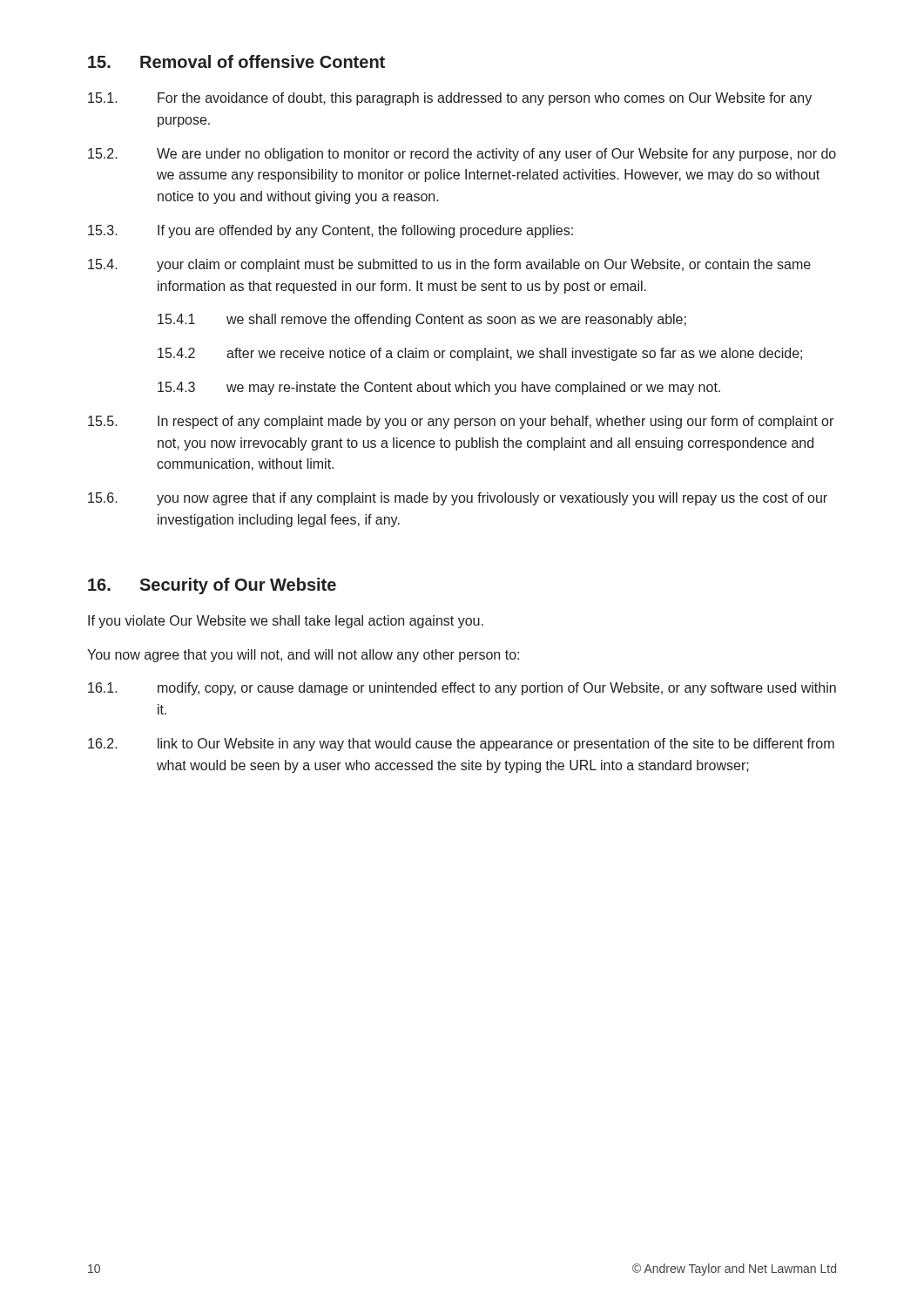Navigate to the region starting "16. Security of Our"

[x=212, y=585]
